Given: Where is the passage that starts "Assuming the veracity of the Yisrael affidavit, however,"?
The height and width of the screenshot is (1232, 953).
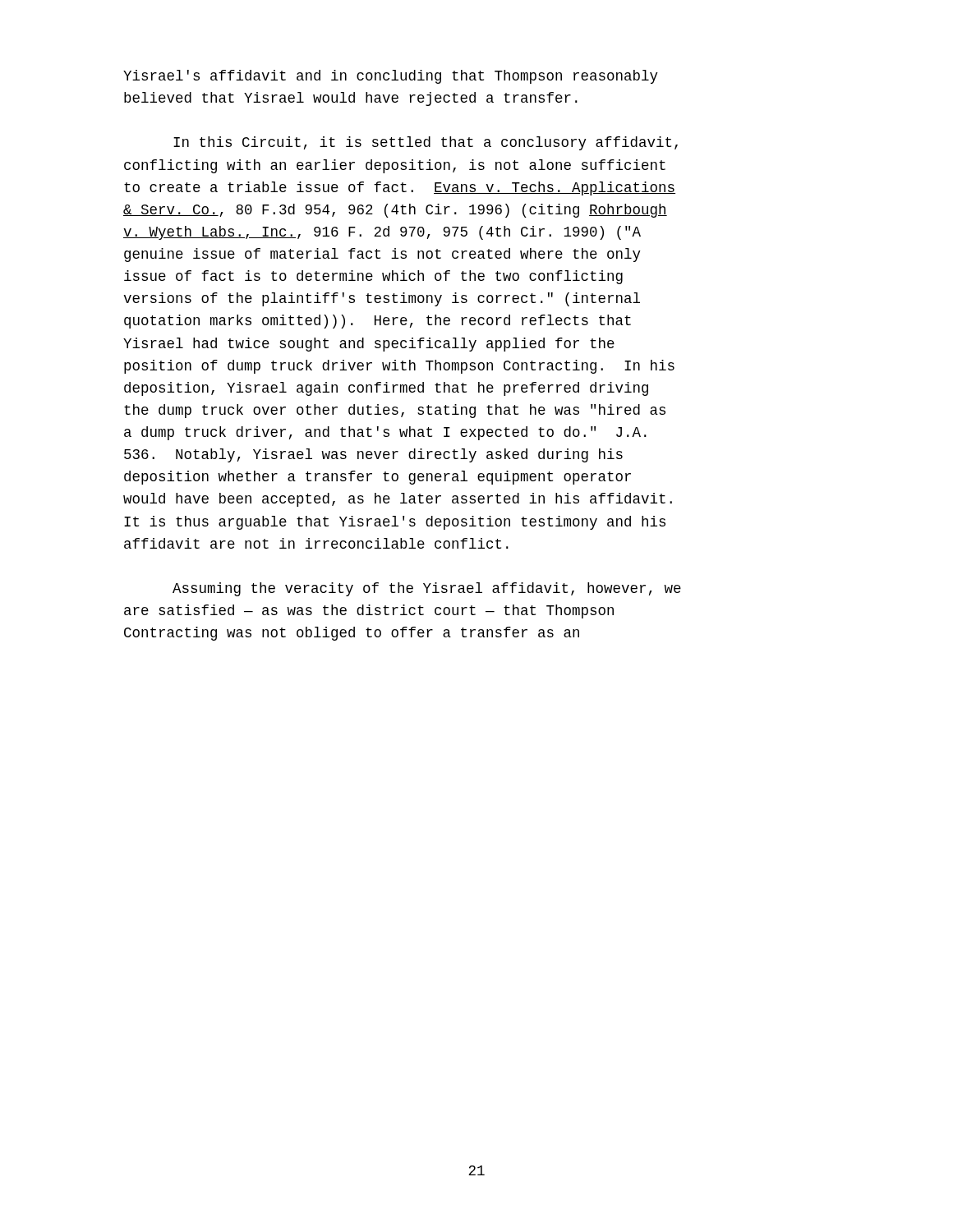Looking at the screenshot, I should pyautogui.click(x=402, y=611).
